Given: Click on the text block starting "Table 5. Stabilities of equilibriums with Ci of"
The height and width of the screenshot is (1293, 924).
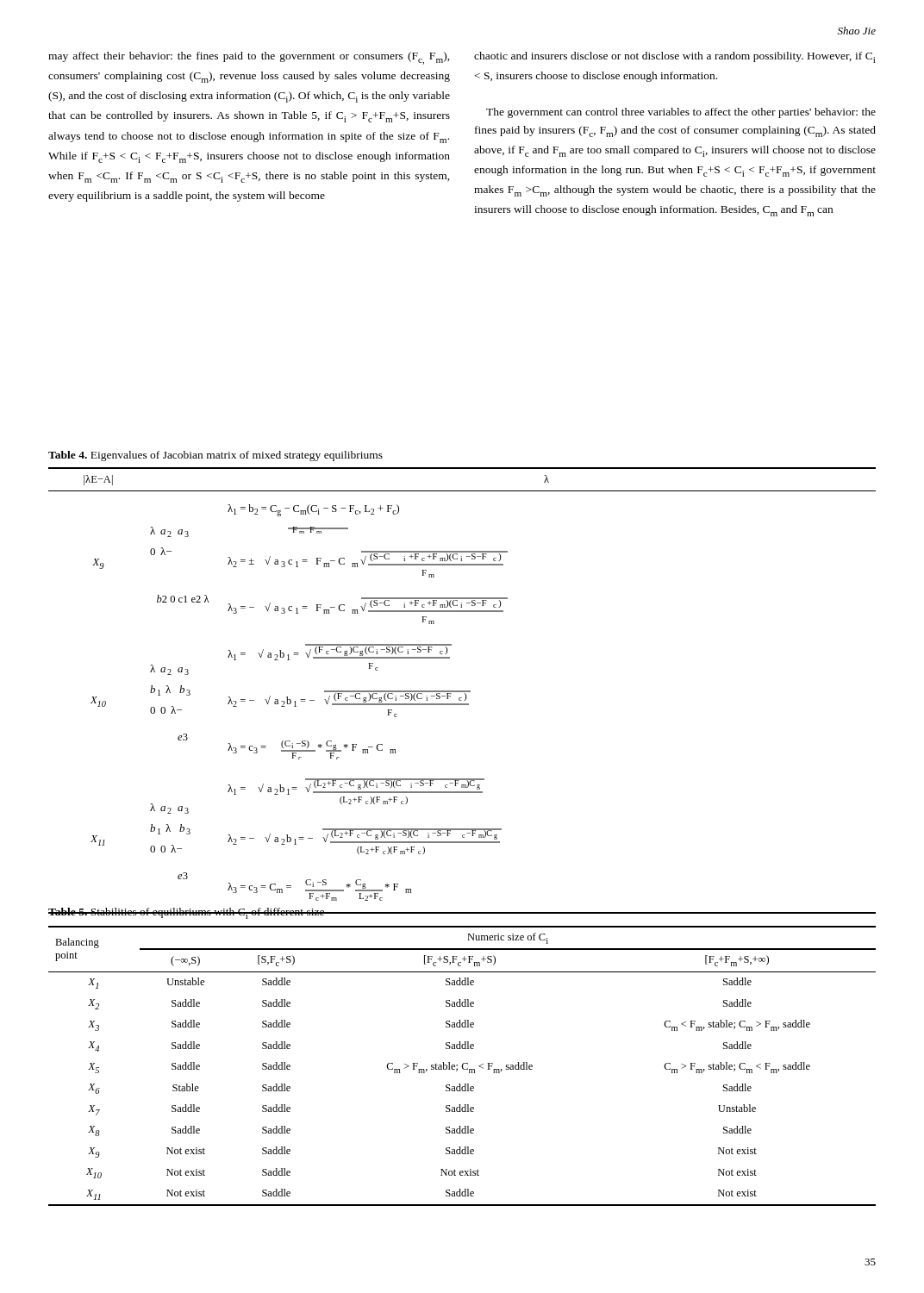Looking at the screenshot, I should [186, 913].
